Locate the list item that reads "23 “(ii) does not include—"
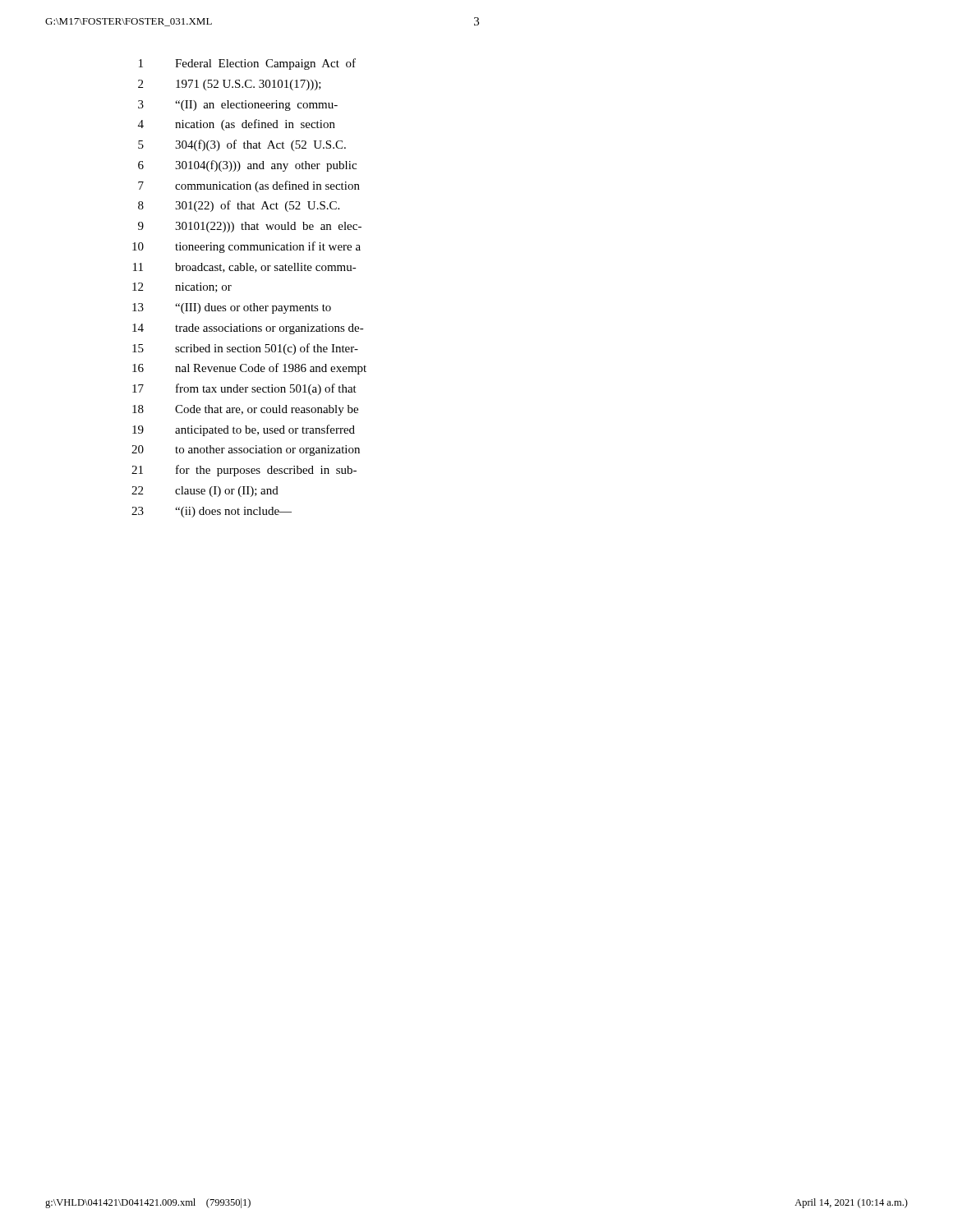Viewport: 953px width, 1232px height. tap(212, 512)
